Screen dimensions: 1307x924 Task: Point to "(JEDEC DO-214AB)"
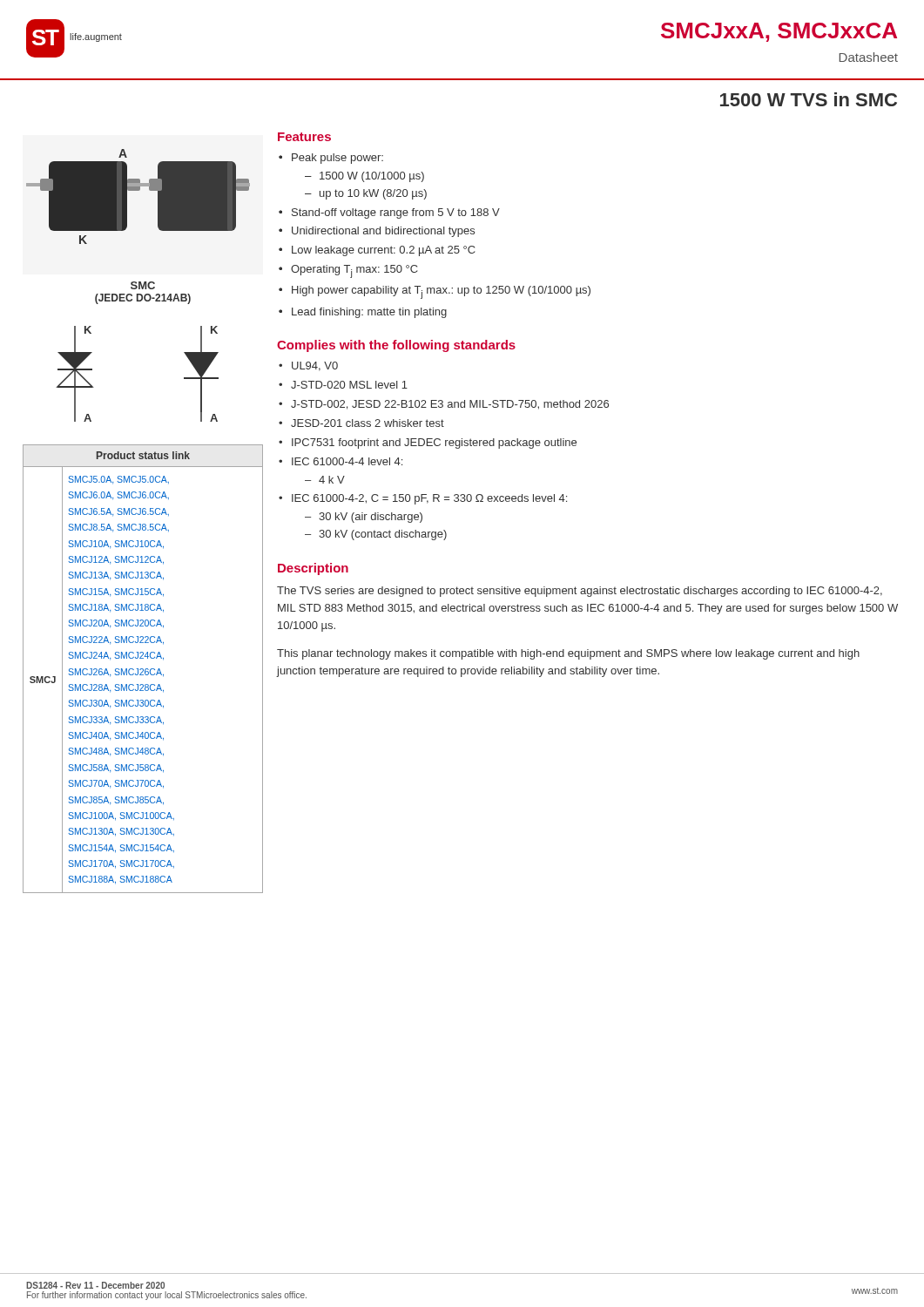143,298
